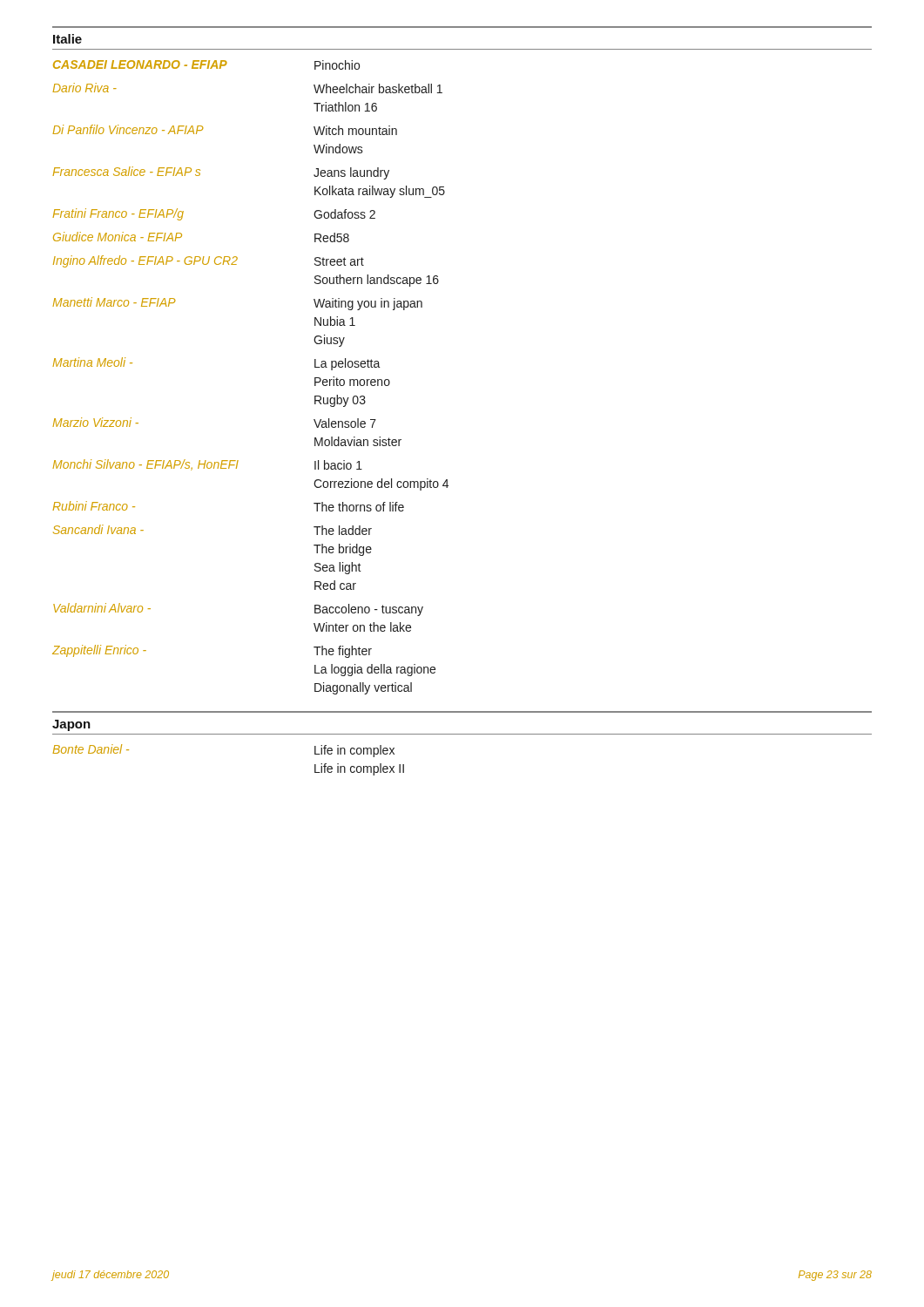Point to the block beginning "Monchi Silvano - EFIAP/s, HonEFI Il bacio"

pos(207,465)
